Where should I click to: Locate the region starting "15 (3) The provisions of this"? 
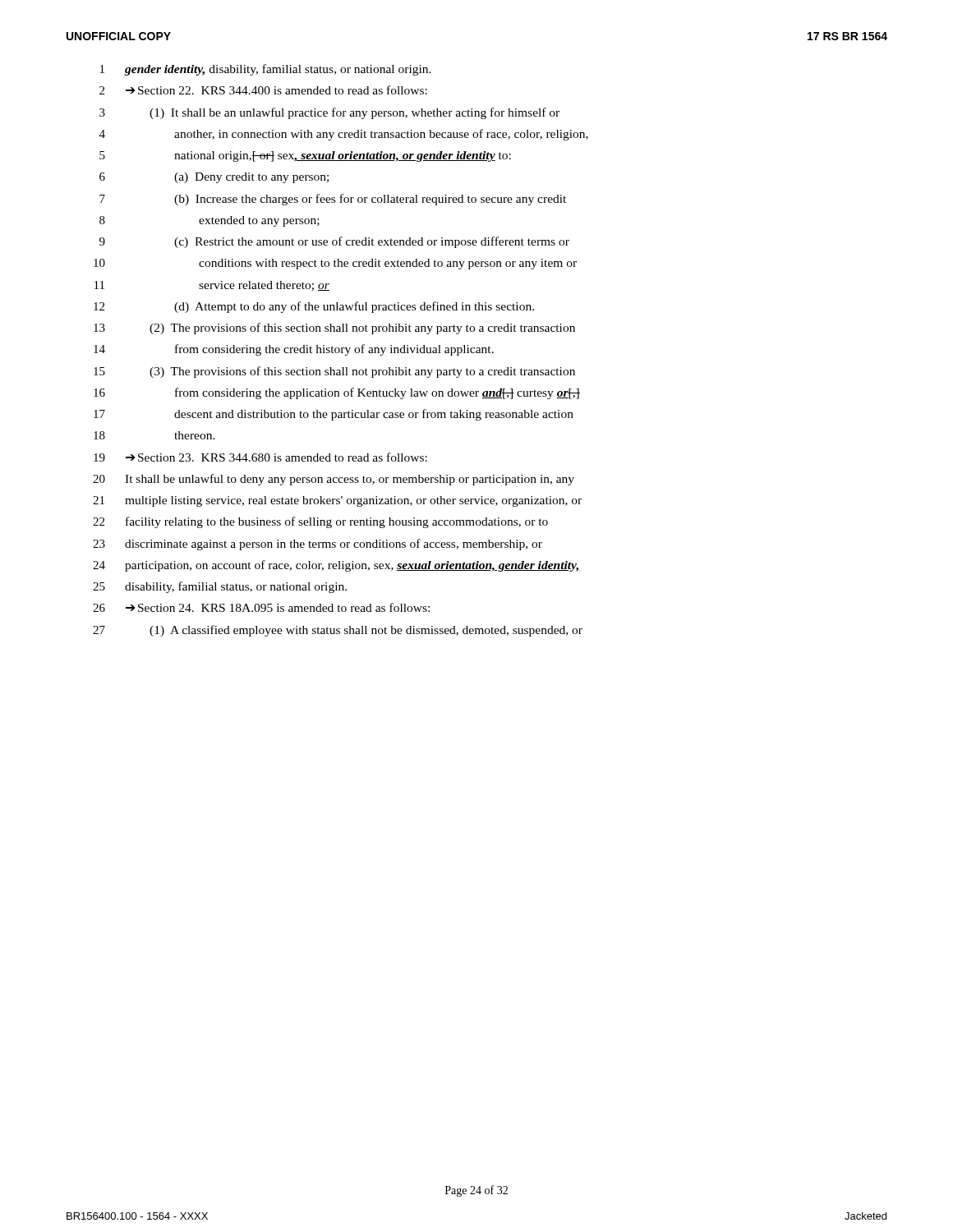[476, 371]
